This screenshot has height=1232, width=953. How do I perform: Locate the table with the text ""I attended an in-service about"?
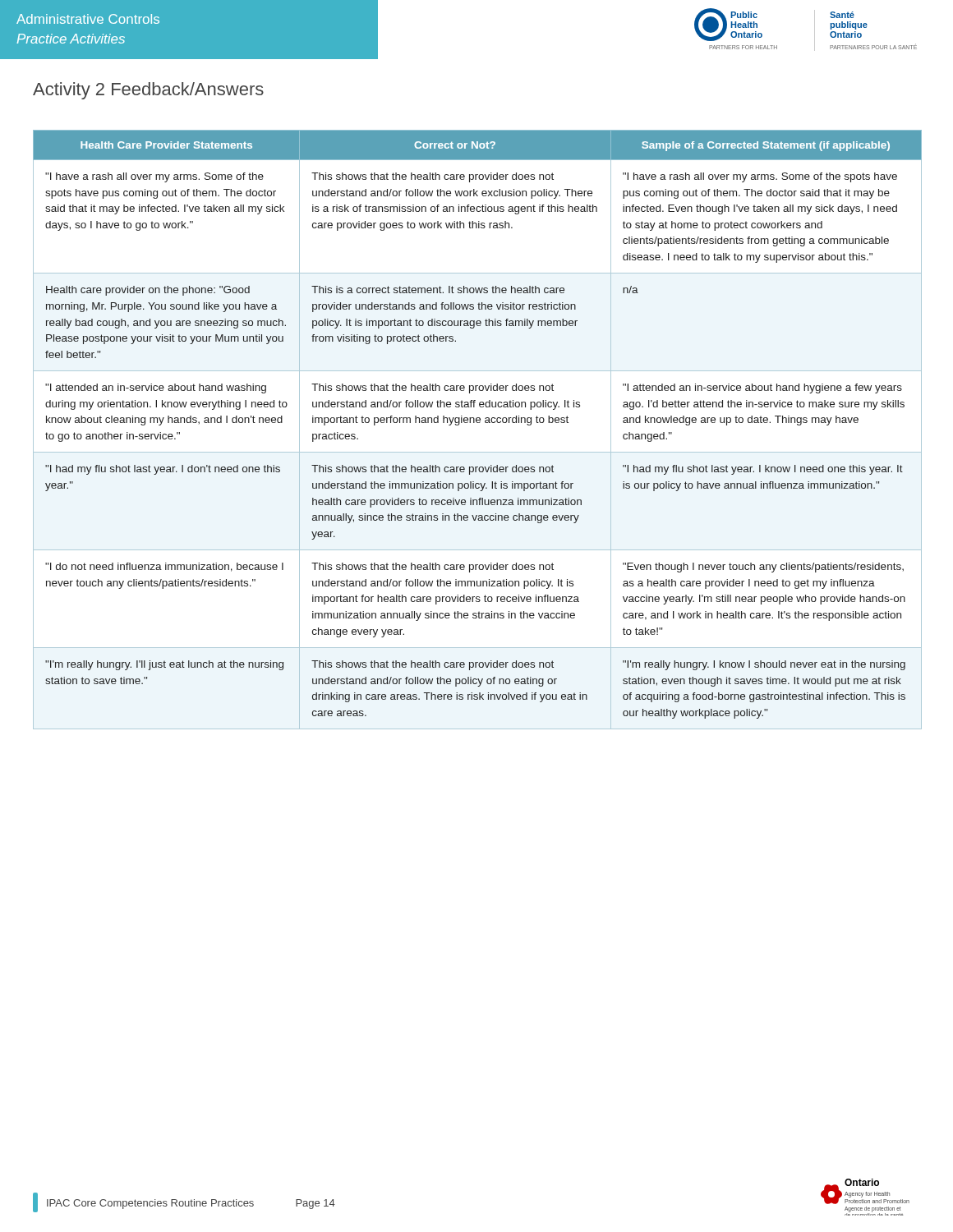pos(477,430)
